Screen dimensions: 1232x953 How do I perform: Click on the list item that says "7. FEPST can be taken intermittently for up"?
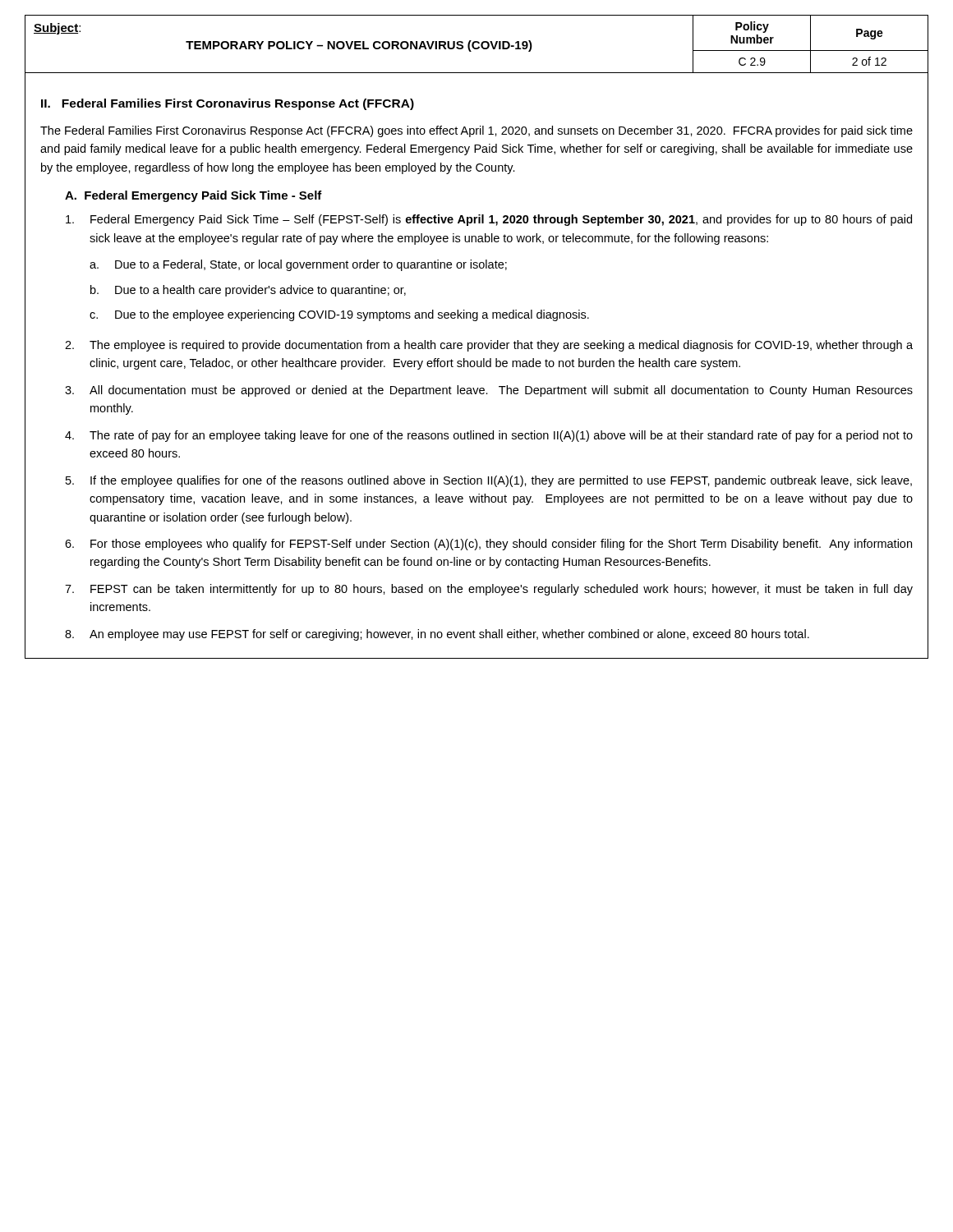(x=489, y=597)
